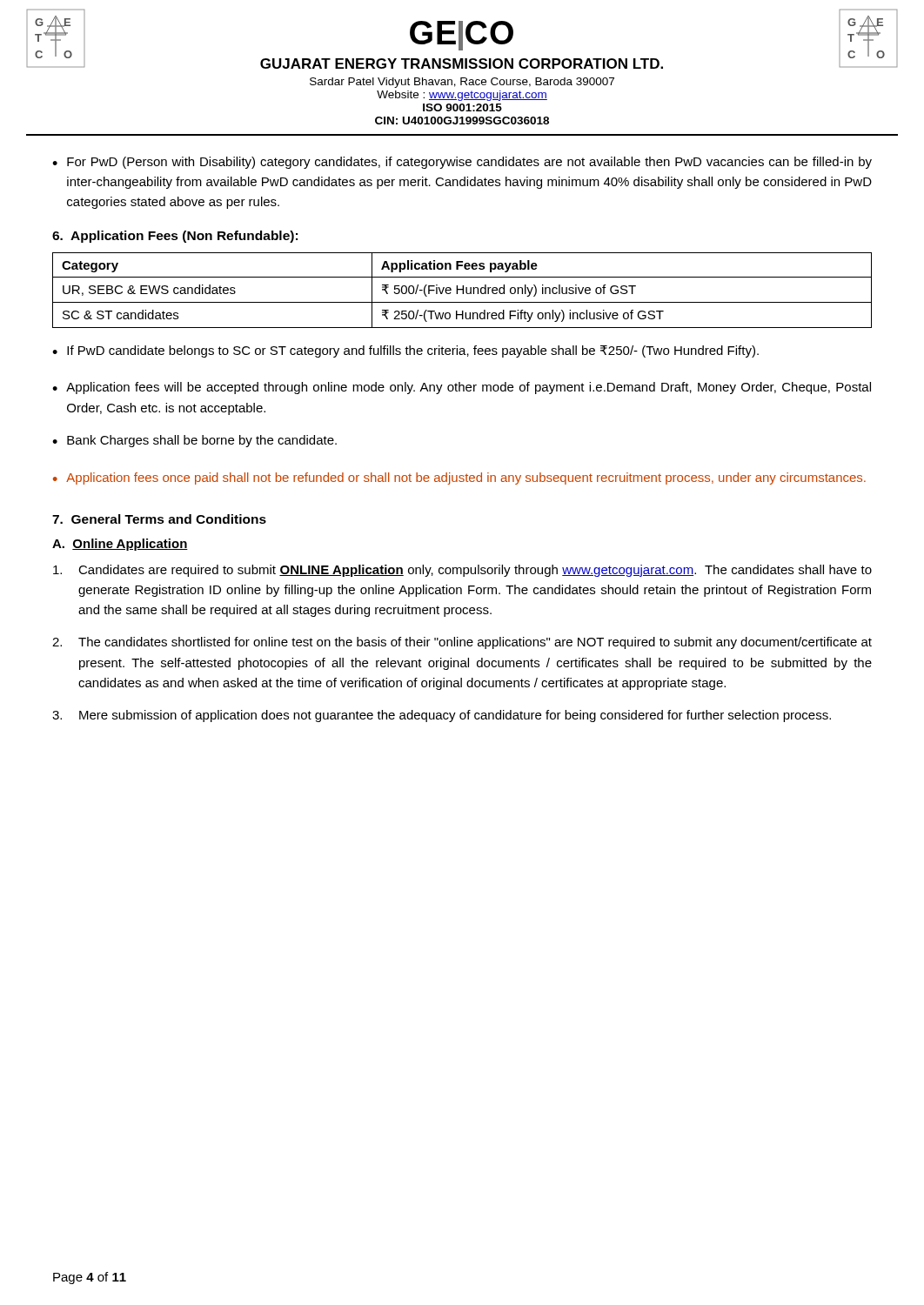
Task: Click where it says "A. Online Application"
Action: point(120,543)
